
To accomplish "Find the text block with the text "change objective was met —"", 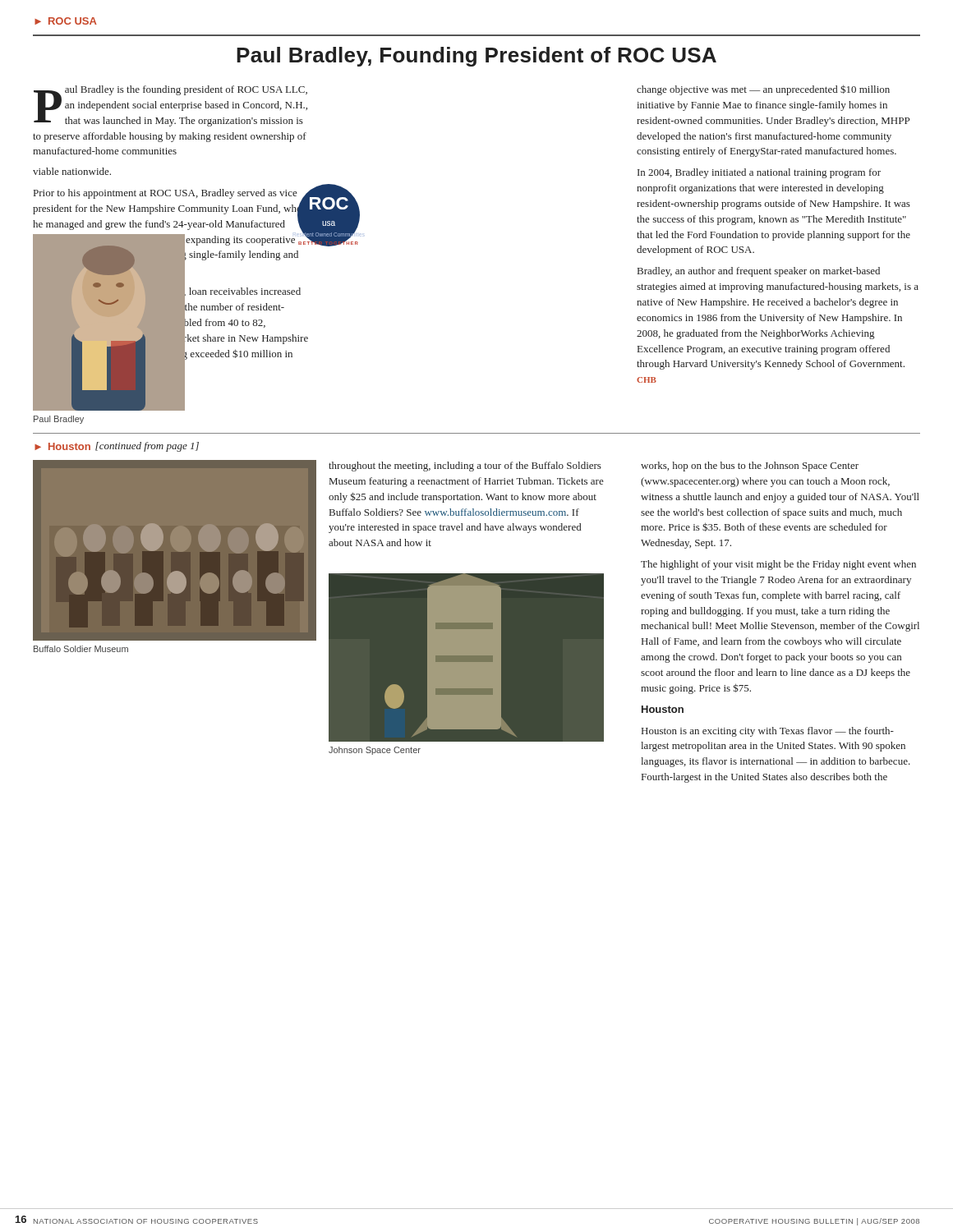I will click(x=778, y=235).
